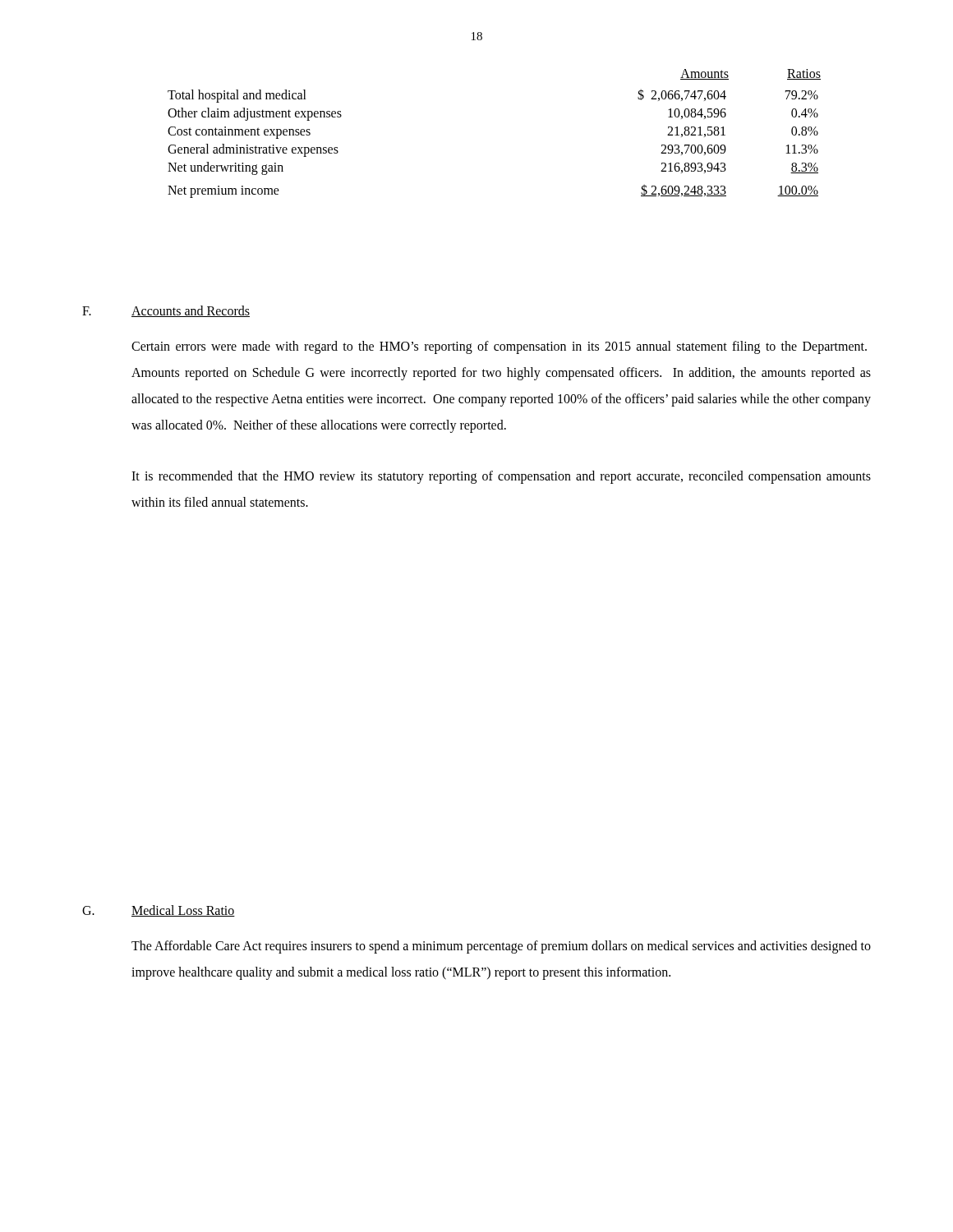Click on the table containing "Other claim adjustment expenses"
Viewport: 953px width, 1232px height.
coord(493,133)
